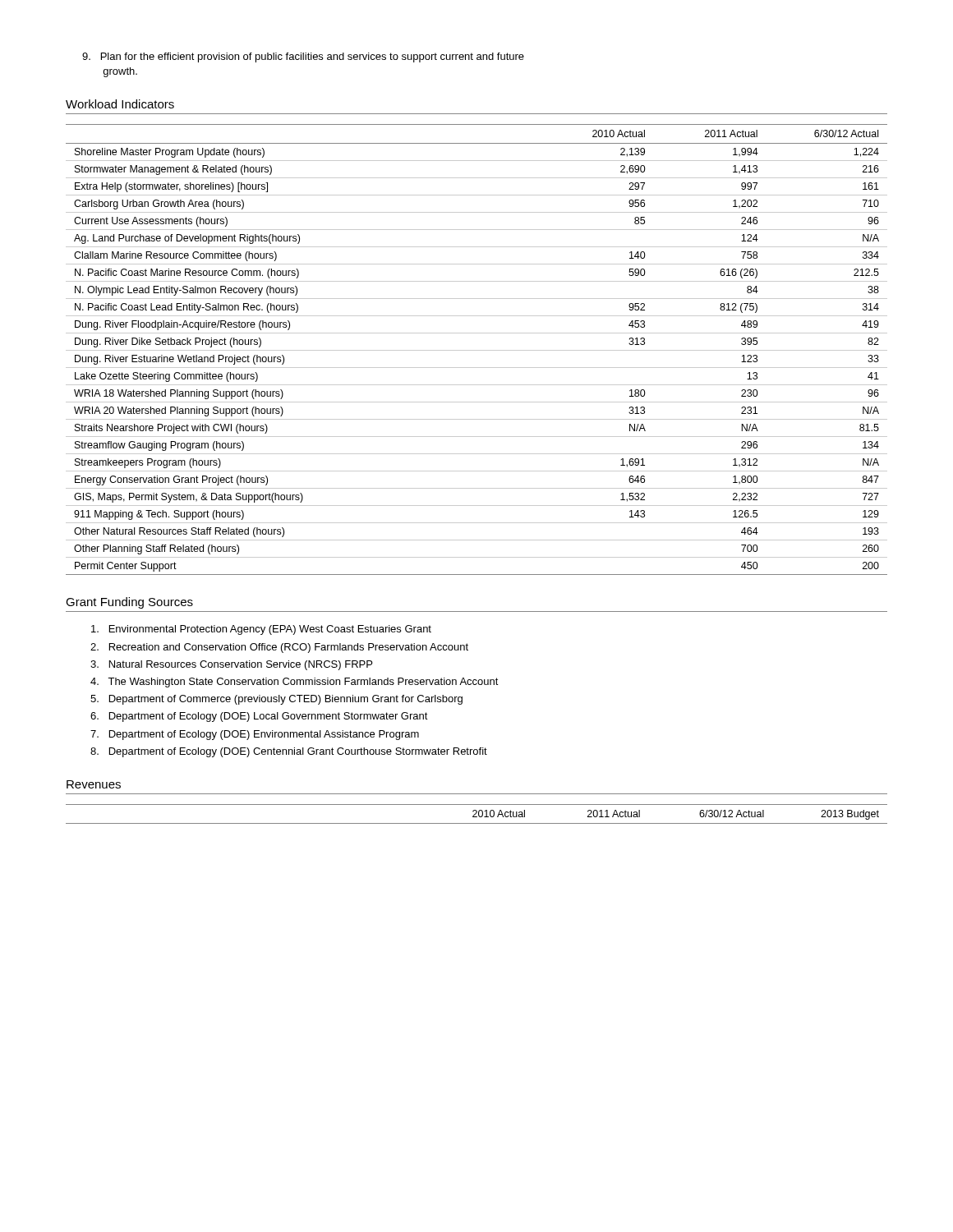Navigate to the element starting "Grant Funding Sources"
Screen dimensions: 1232x953
pyautogui.click(x=129, y=602)
